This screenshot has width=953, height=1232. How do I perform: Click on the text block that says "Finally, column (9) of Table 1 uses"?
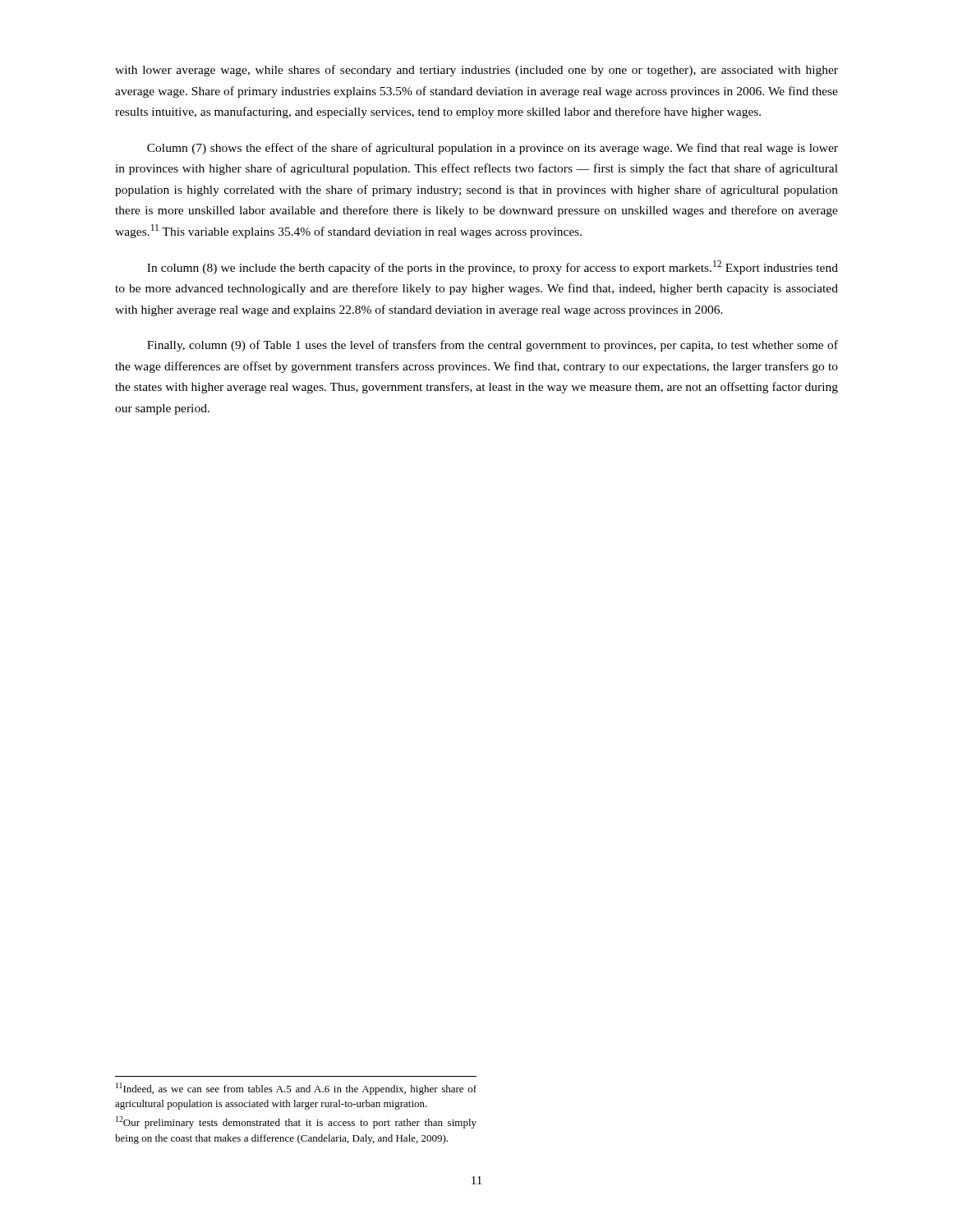[x=476, y=376]
